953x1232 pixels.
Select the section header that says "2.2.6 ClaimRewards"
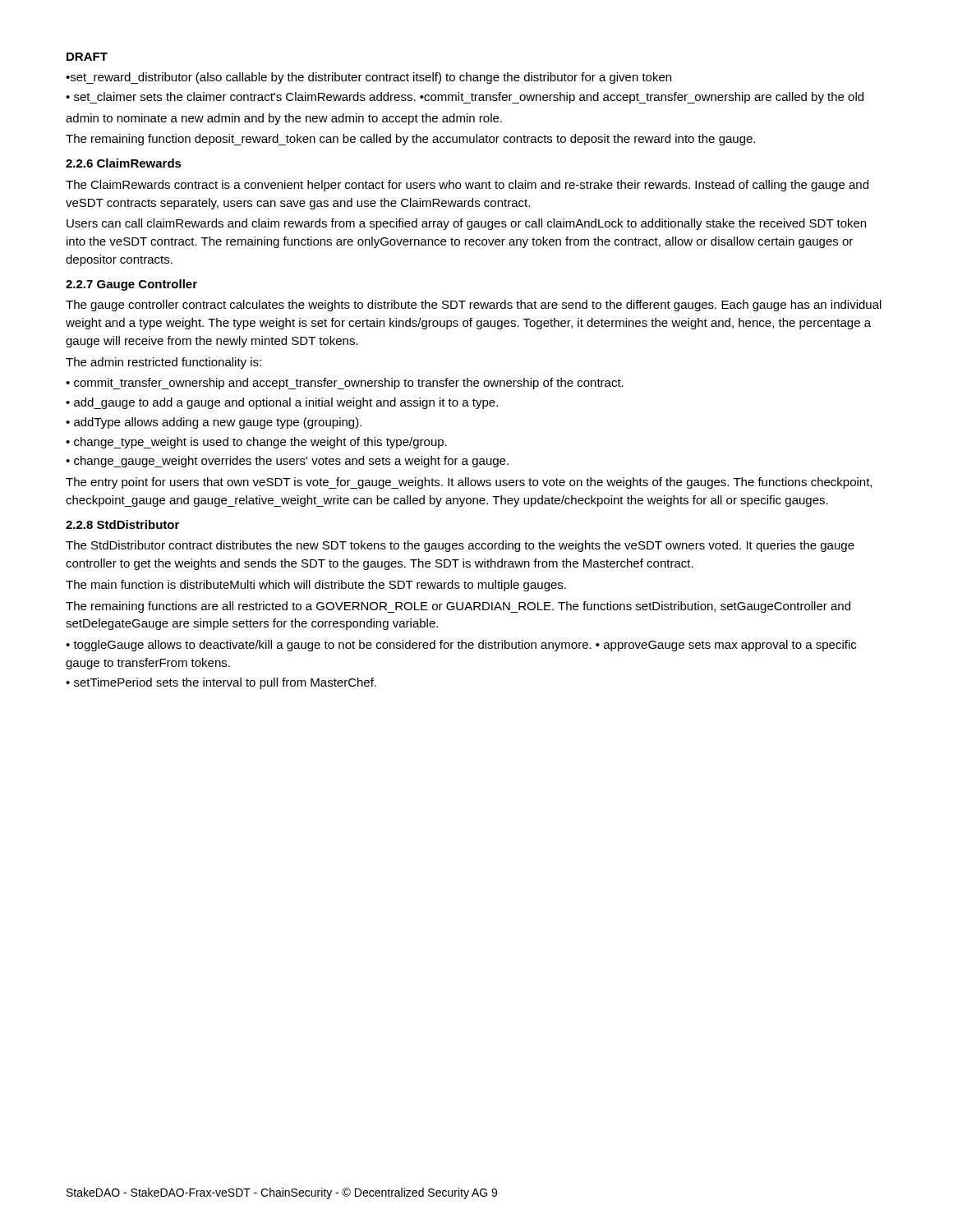coord(124,163)
